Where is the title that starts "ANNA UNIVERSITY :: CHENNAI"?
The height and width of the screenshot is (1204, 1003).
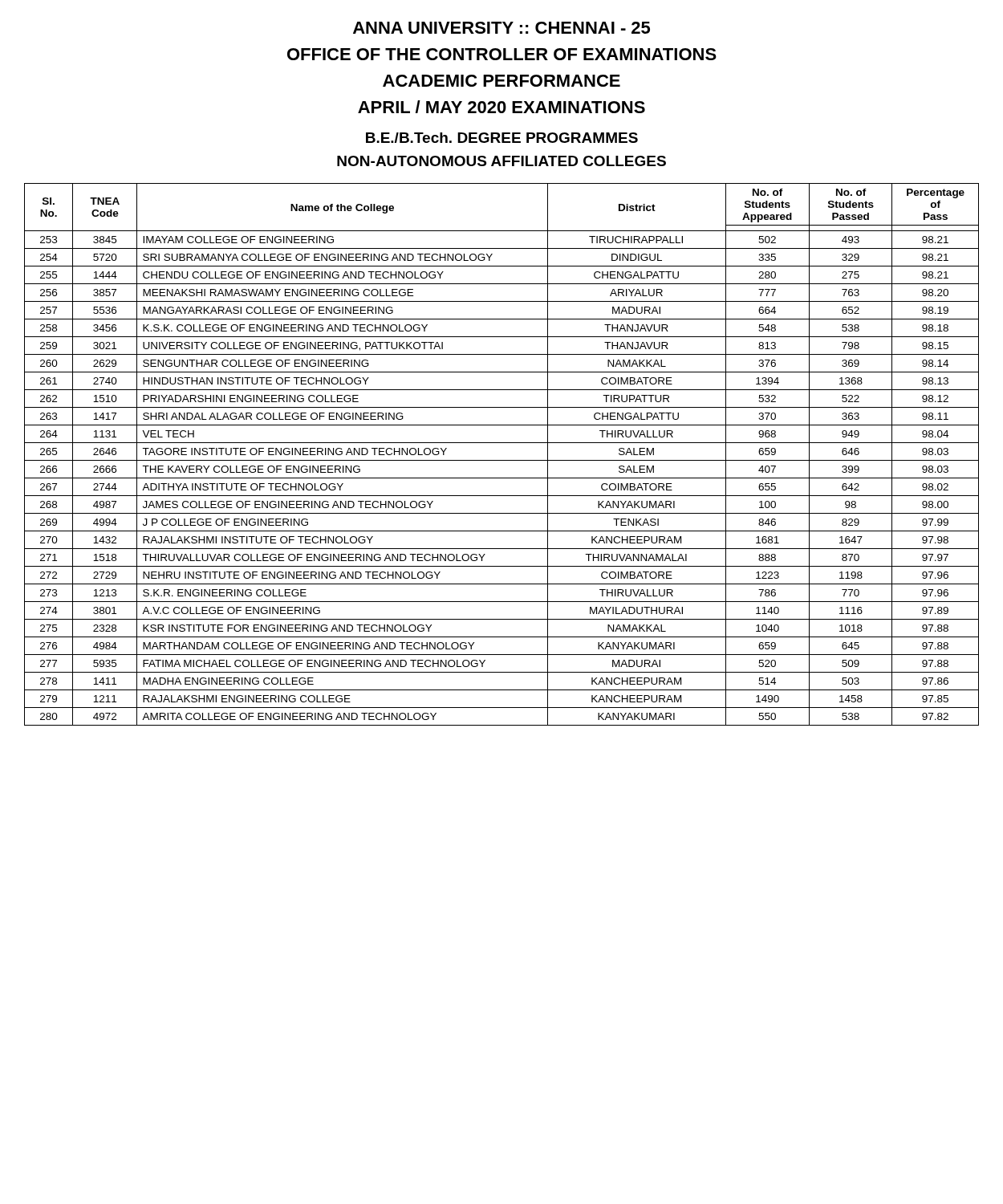(501, 67)
